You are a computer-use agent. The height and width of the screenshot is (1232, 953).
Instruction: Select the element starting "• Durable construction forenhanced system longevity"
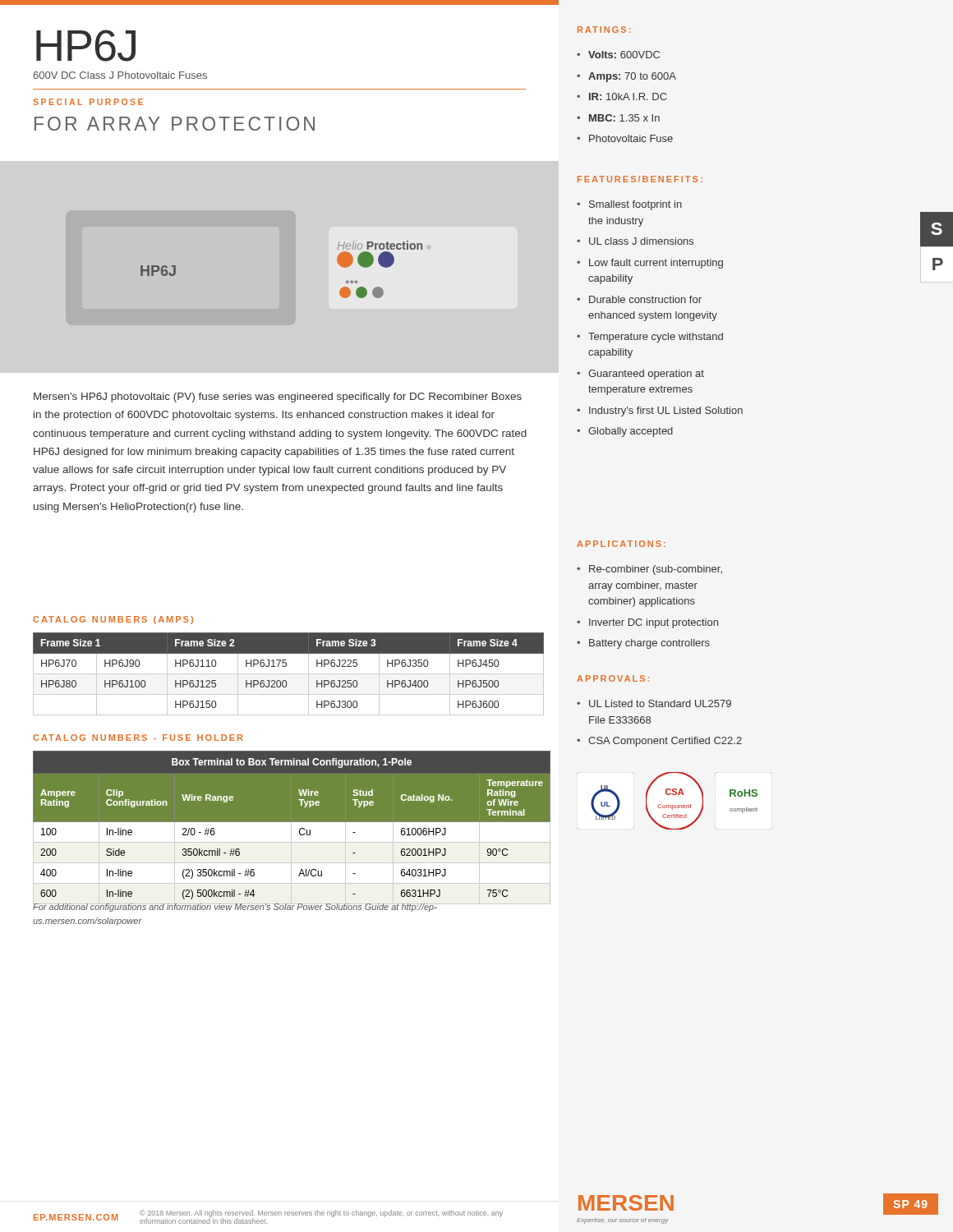coord(647,306)
